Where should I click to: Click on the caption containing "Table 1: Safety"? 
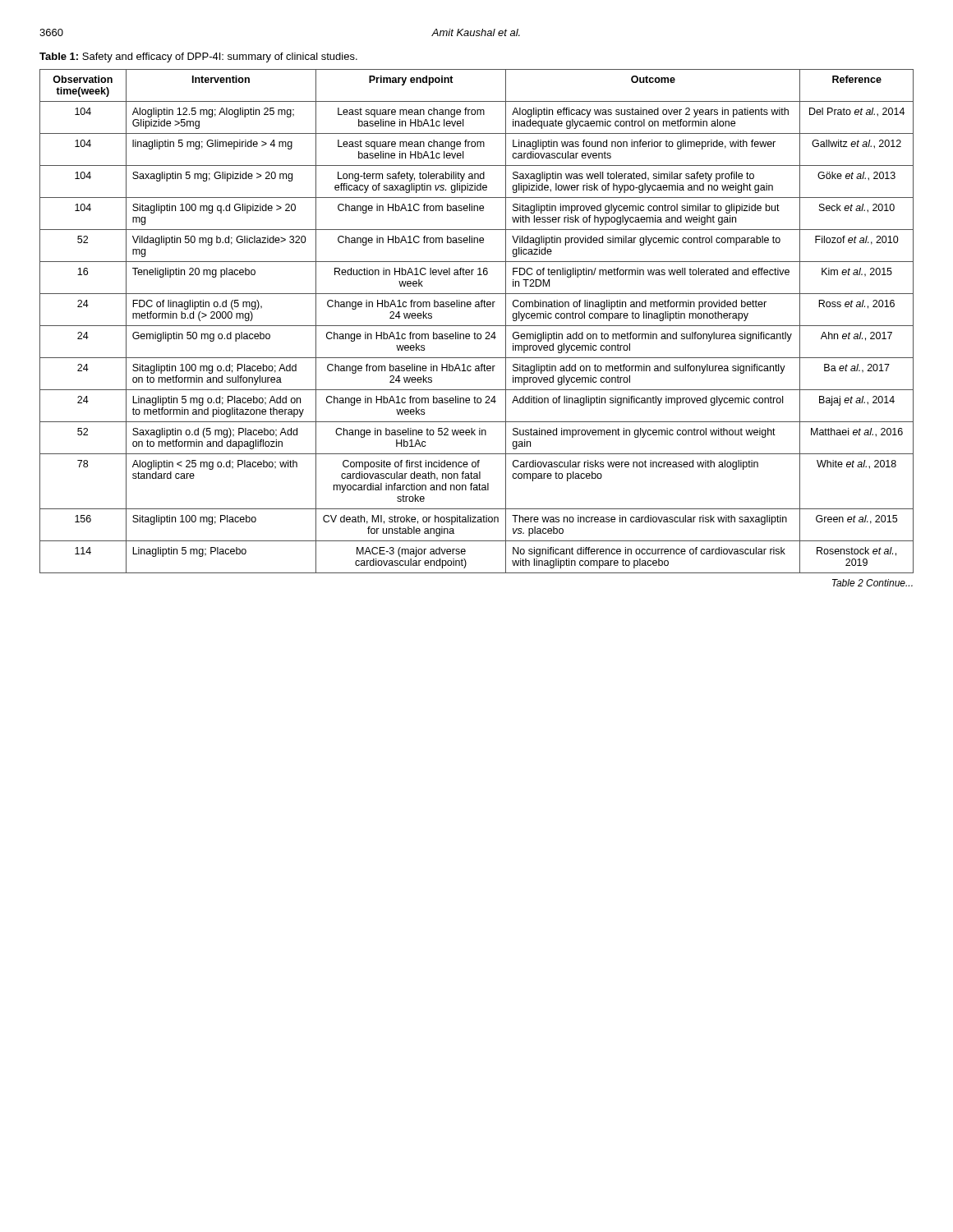click(x=199, y=56)
